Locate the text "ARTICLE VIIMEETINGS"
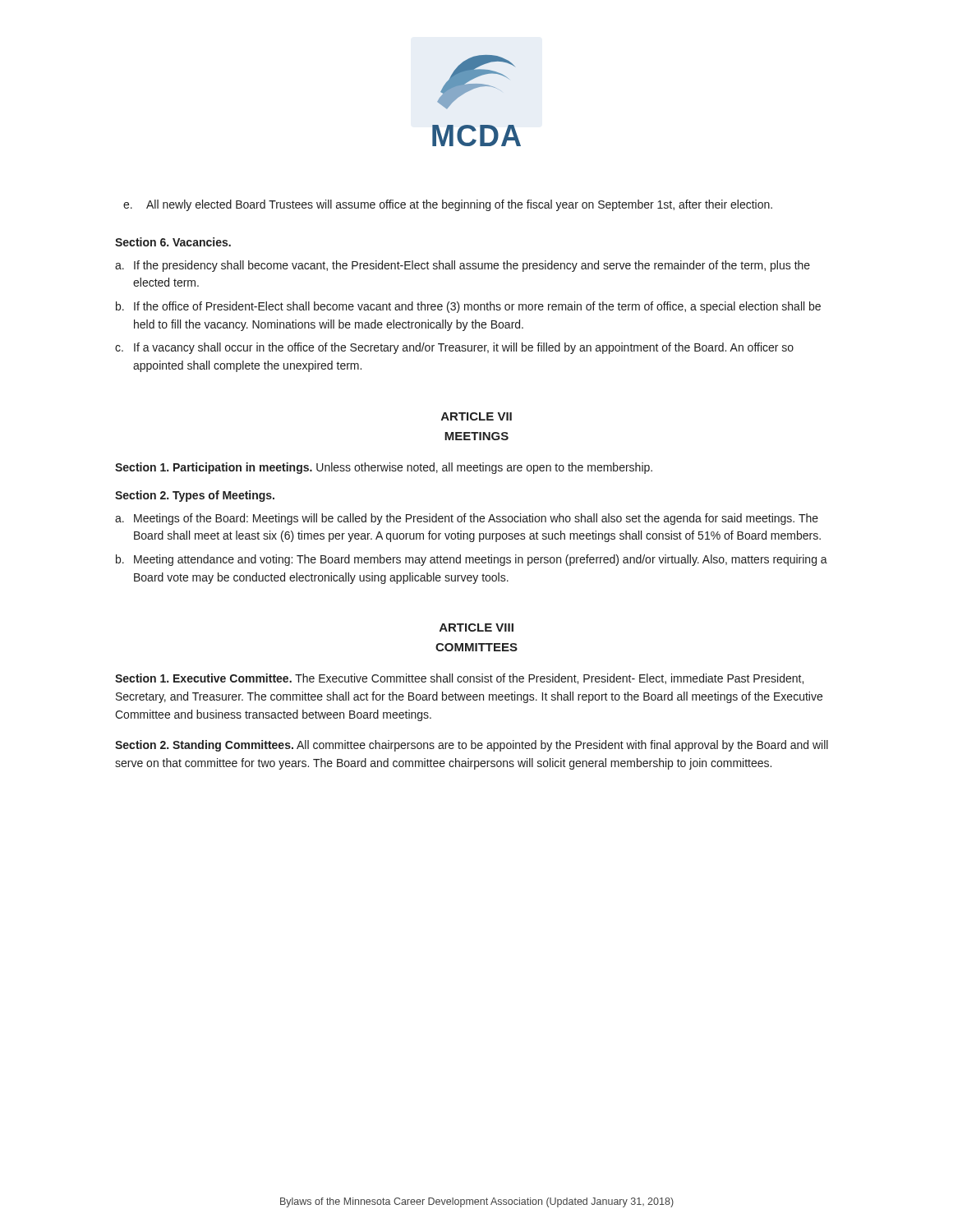Viewport: 953px width, 1232px height. click(476, 426)
